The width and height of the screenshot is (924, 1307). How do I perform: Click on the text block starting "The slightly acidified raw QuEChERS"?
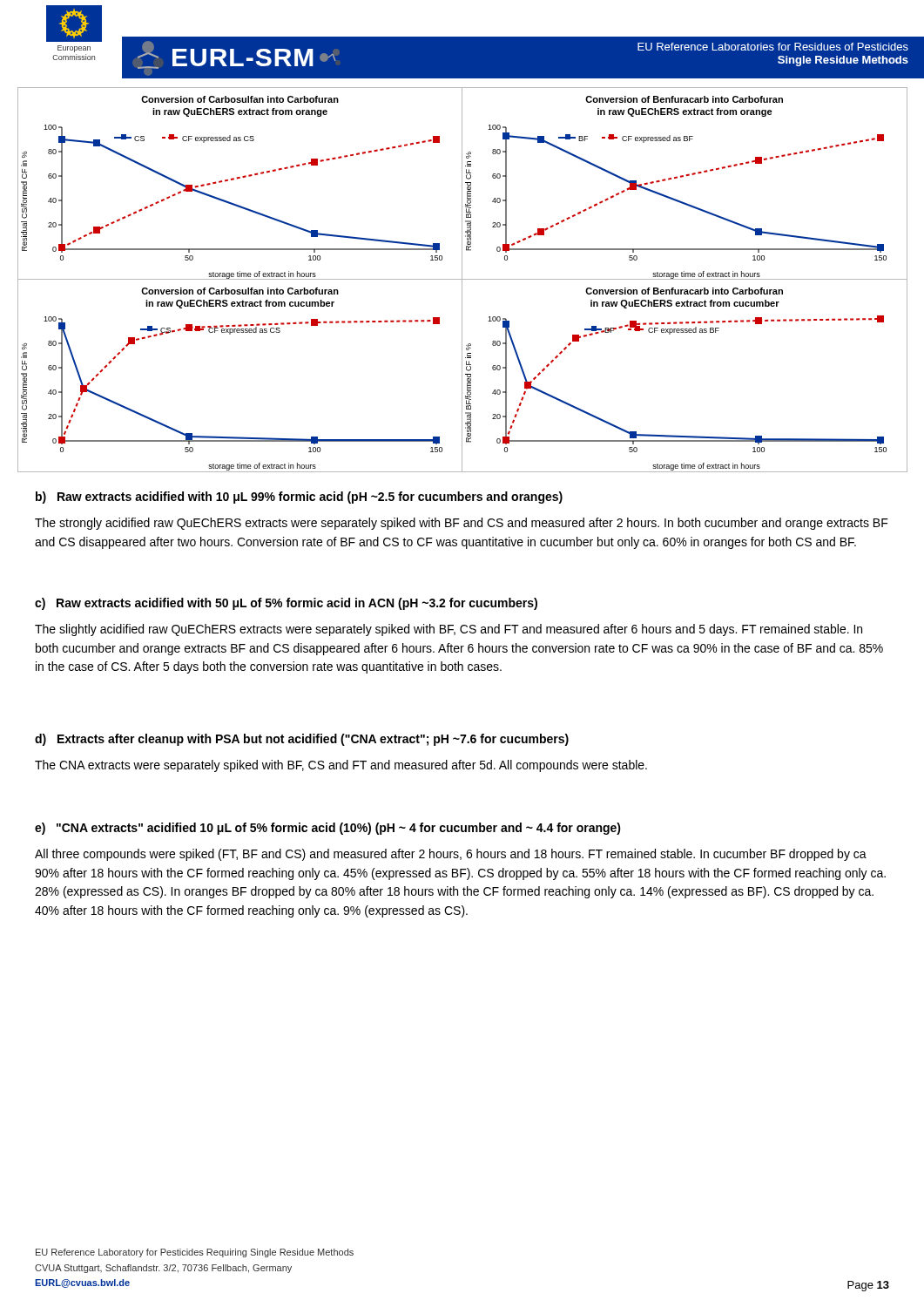[462, 649]
